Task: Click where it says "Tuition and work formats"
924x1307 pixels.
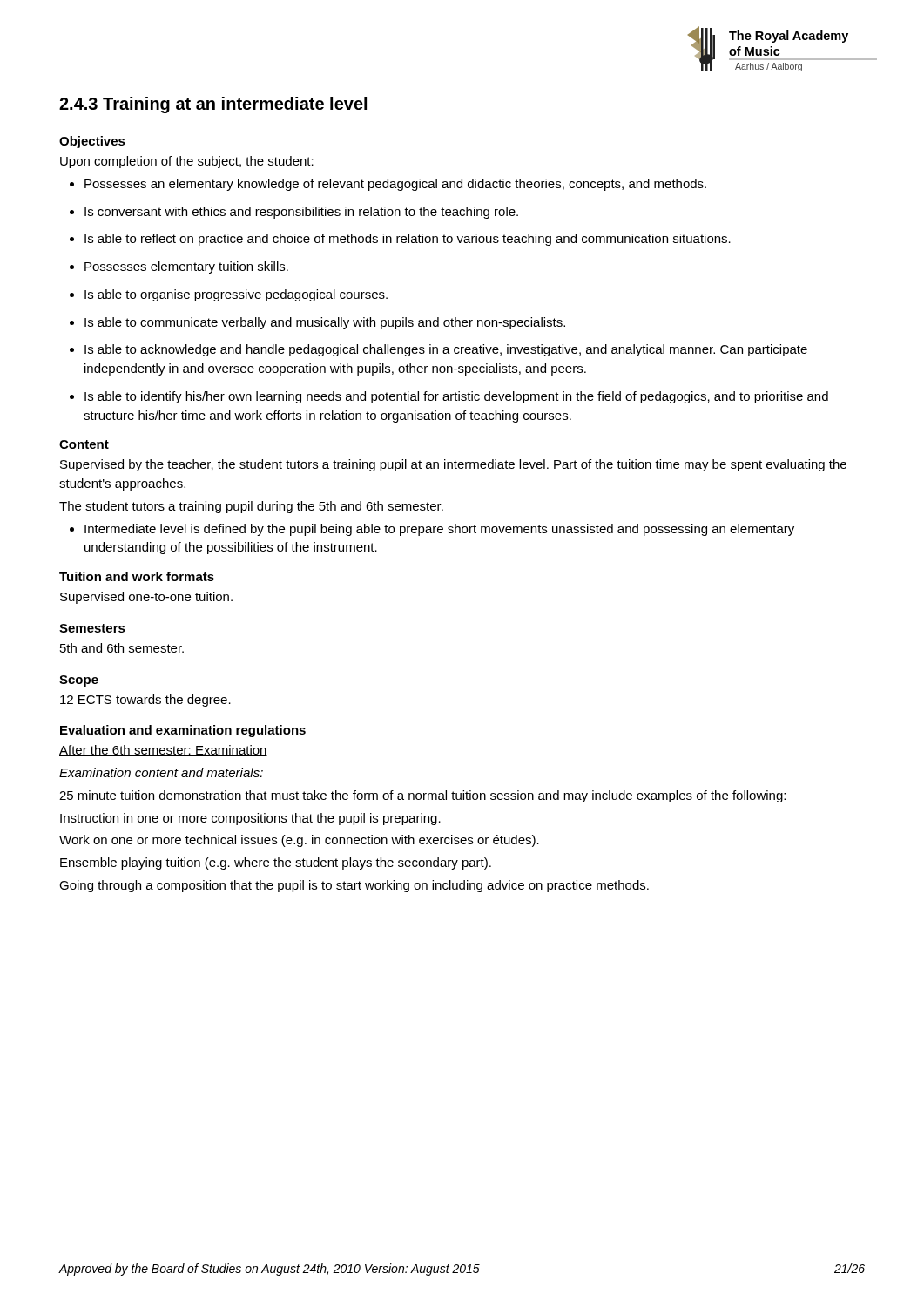Action: click(x=137, y=576)
